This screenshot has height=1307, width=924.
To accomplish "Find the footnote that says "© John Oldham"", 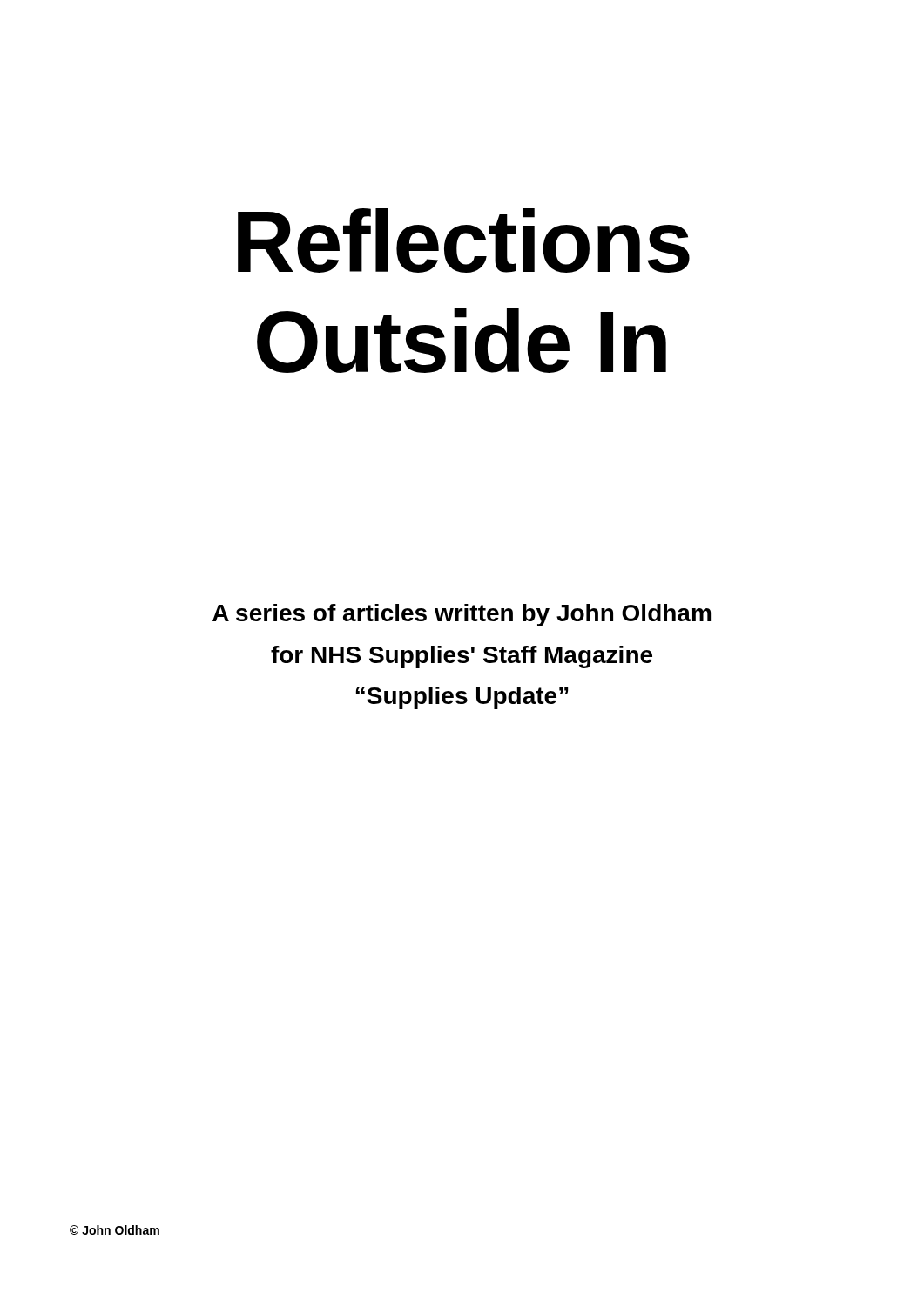I will click(115, 1230).
